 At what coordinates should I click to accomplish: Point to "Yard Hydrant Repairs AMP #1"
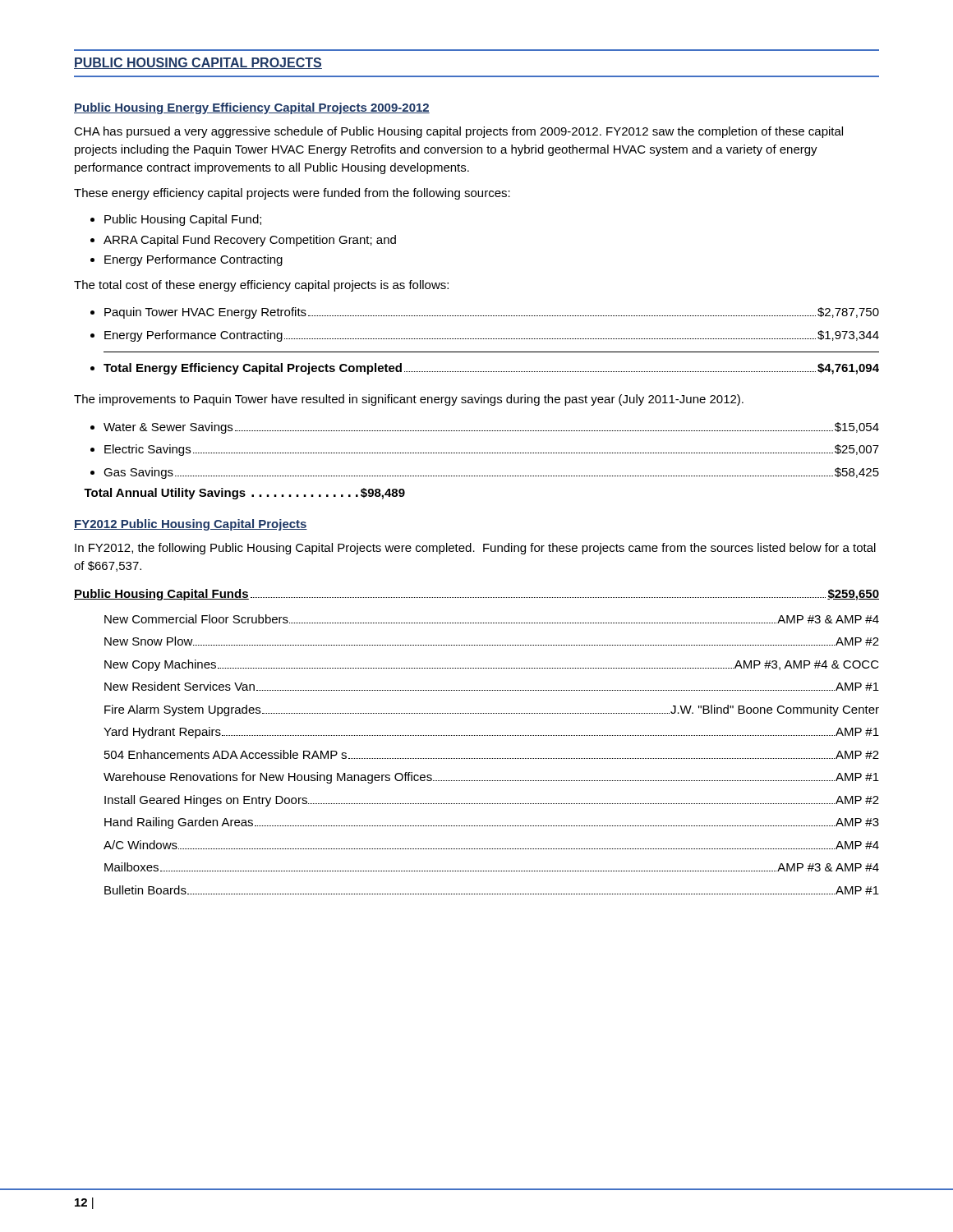pos(491,732)
